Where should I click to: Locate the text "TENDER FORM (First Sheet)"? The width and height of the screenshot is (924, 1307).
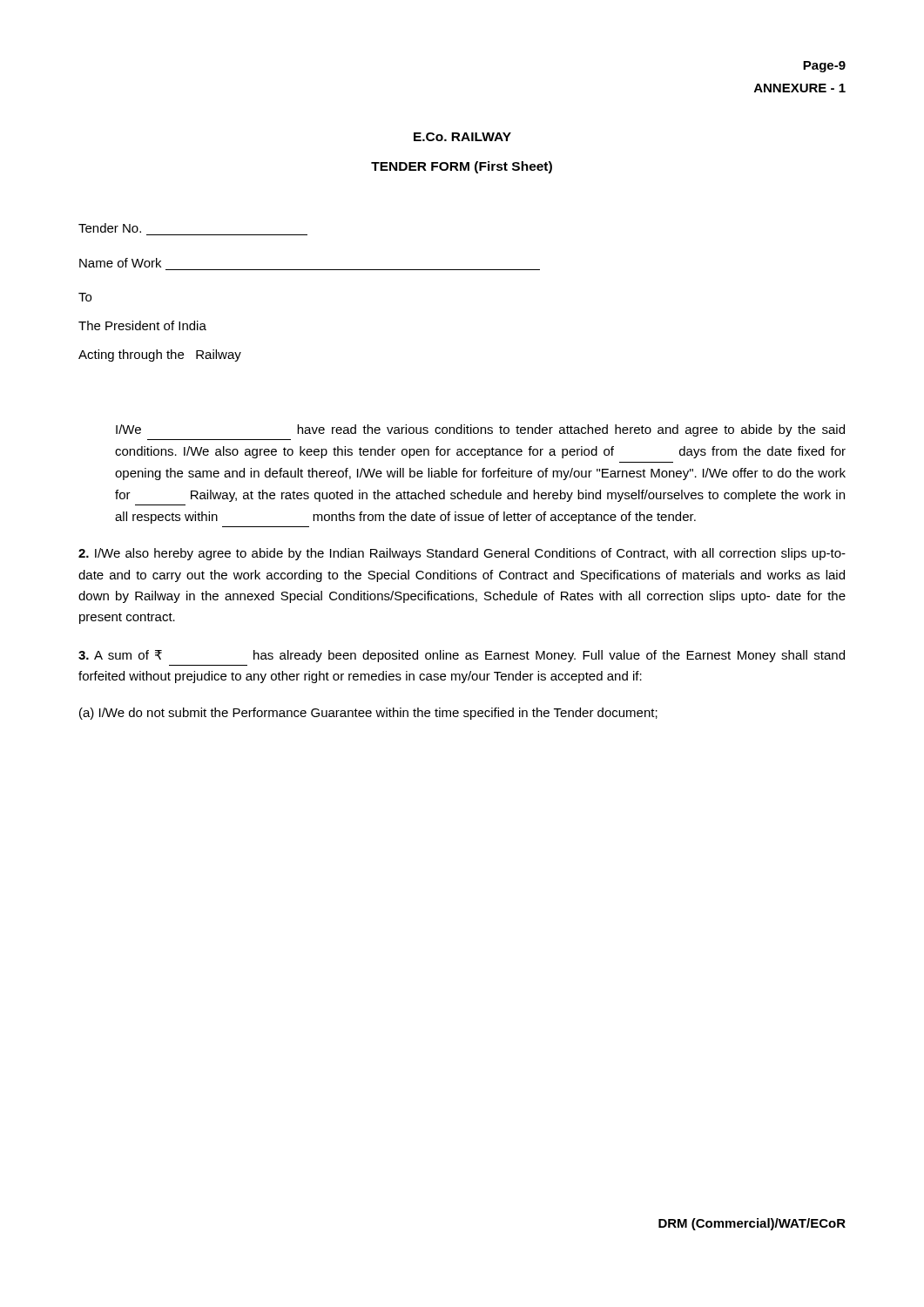tap(462, 166)
